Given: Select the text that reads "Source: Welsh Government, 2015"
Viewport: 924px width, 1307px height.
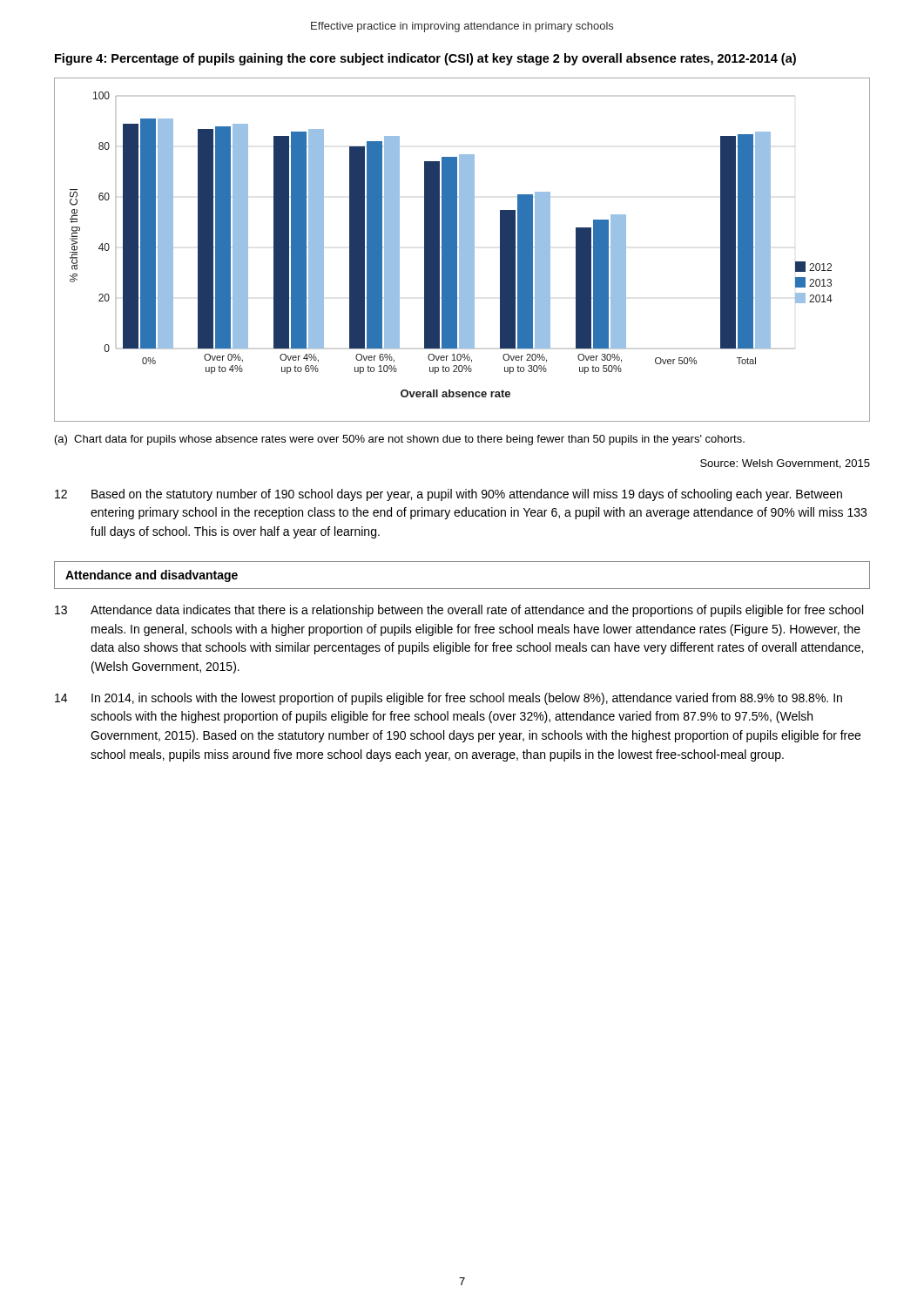Looking at the screenshot, I should point(785,463).
